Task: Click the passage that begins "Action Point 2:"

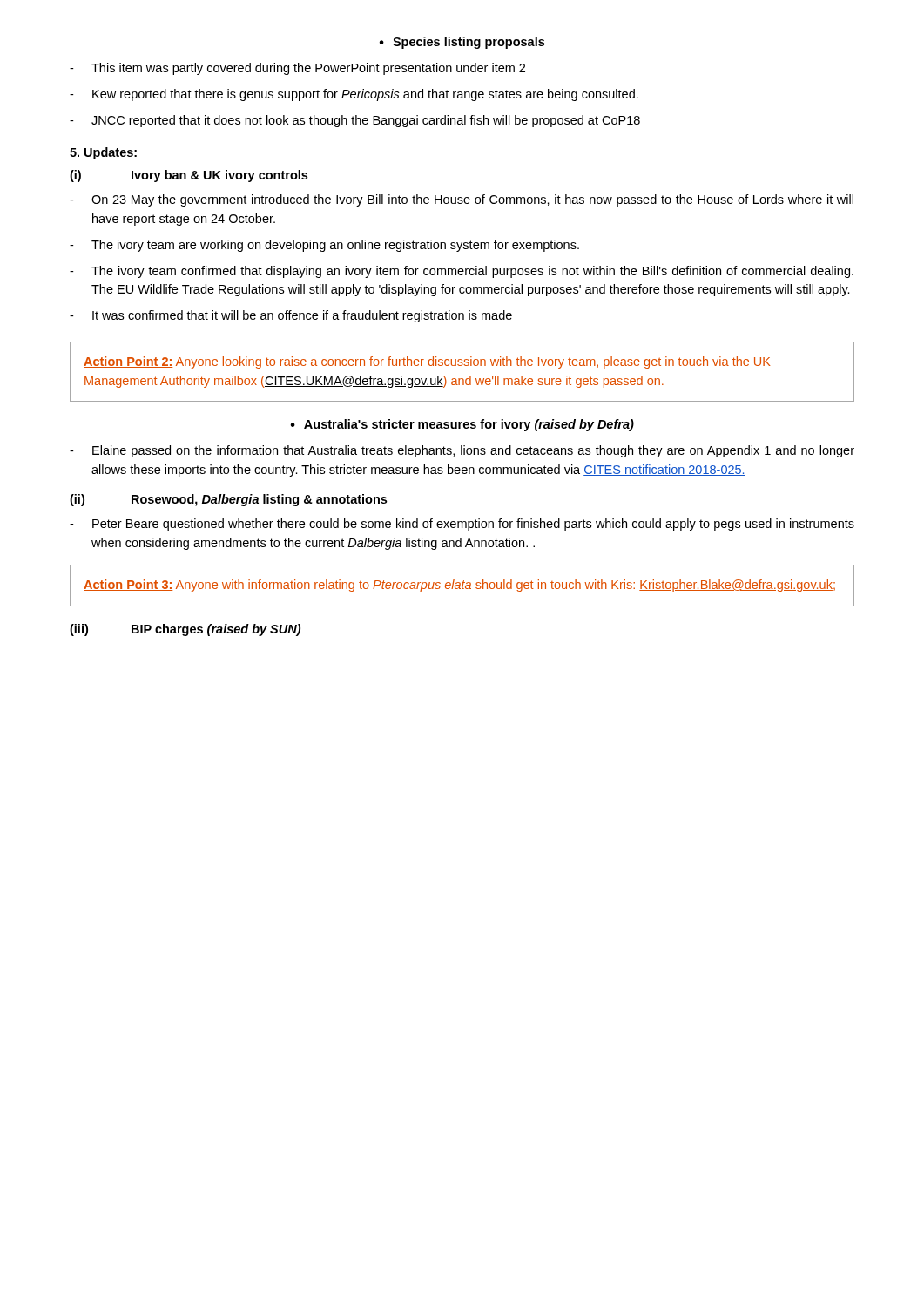Action: [x=427, y=371]
